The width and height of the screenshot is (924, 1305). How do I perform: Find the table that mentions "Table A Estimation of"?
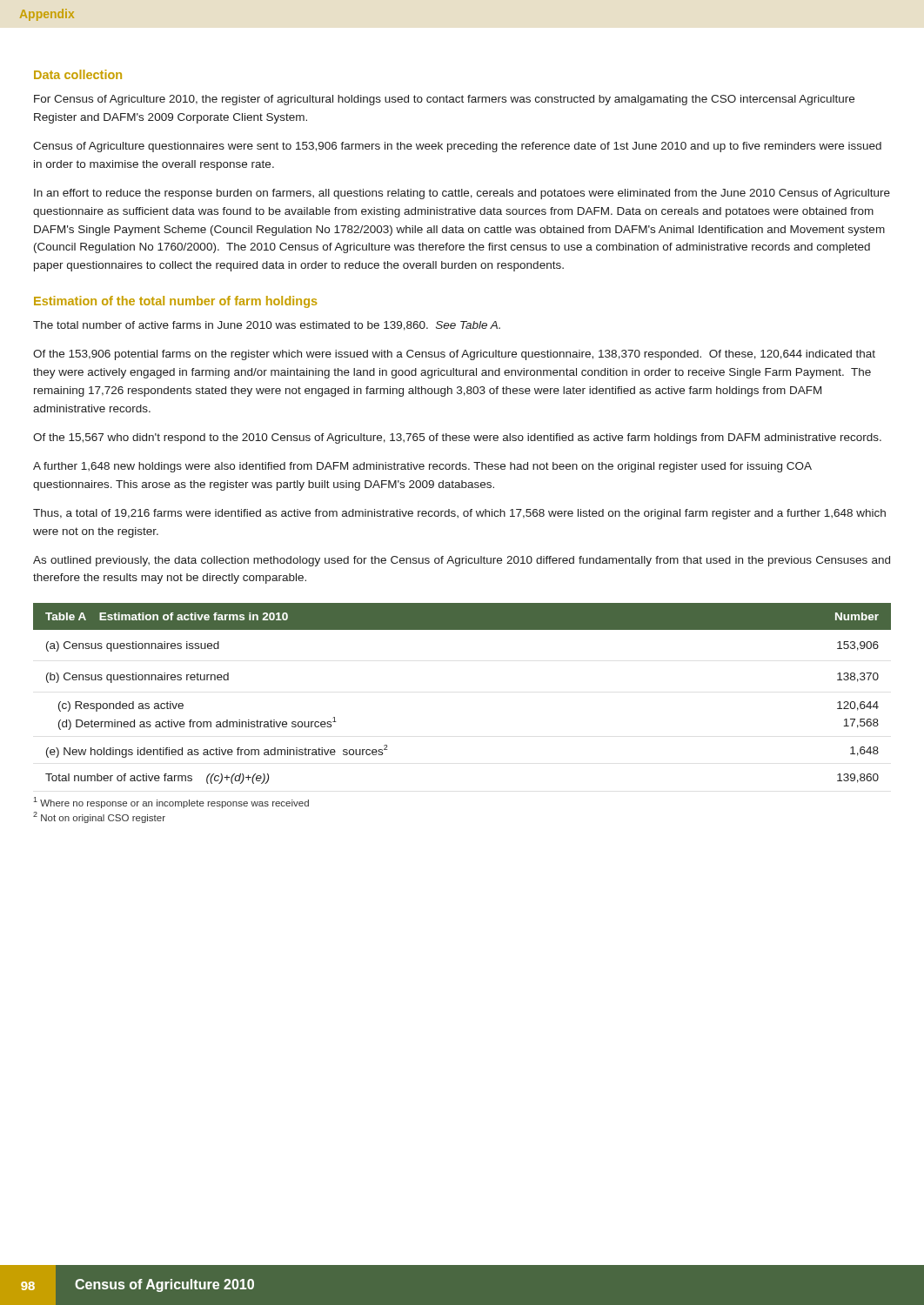point(462,698)
